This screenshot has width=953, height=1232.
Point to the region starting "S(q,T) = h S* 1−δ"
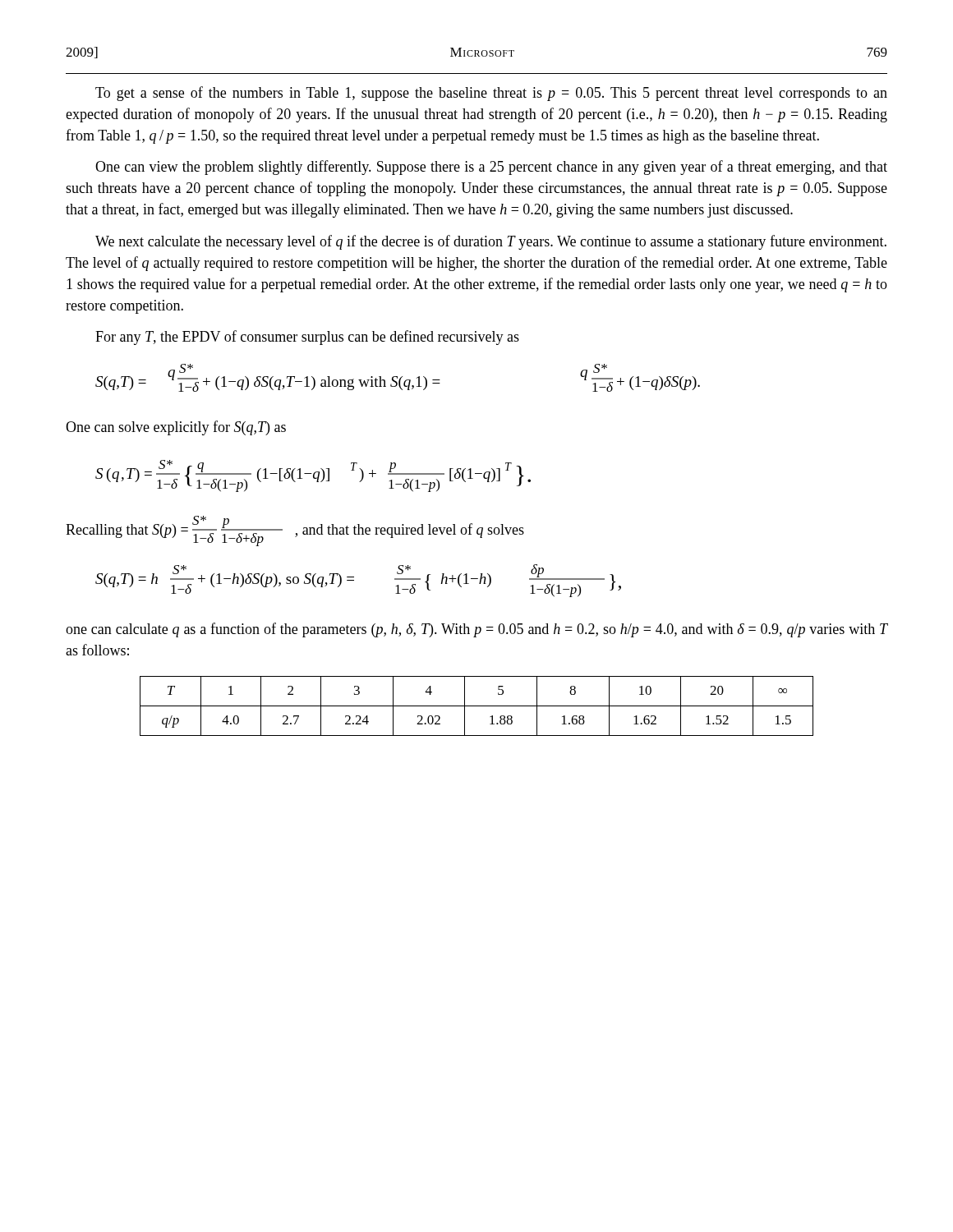(x=457, y=581)
